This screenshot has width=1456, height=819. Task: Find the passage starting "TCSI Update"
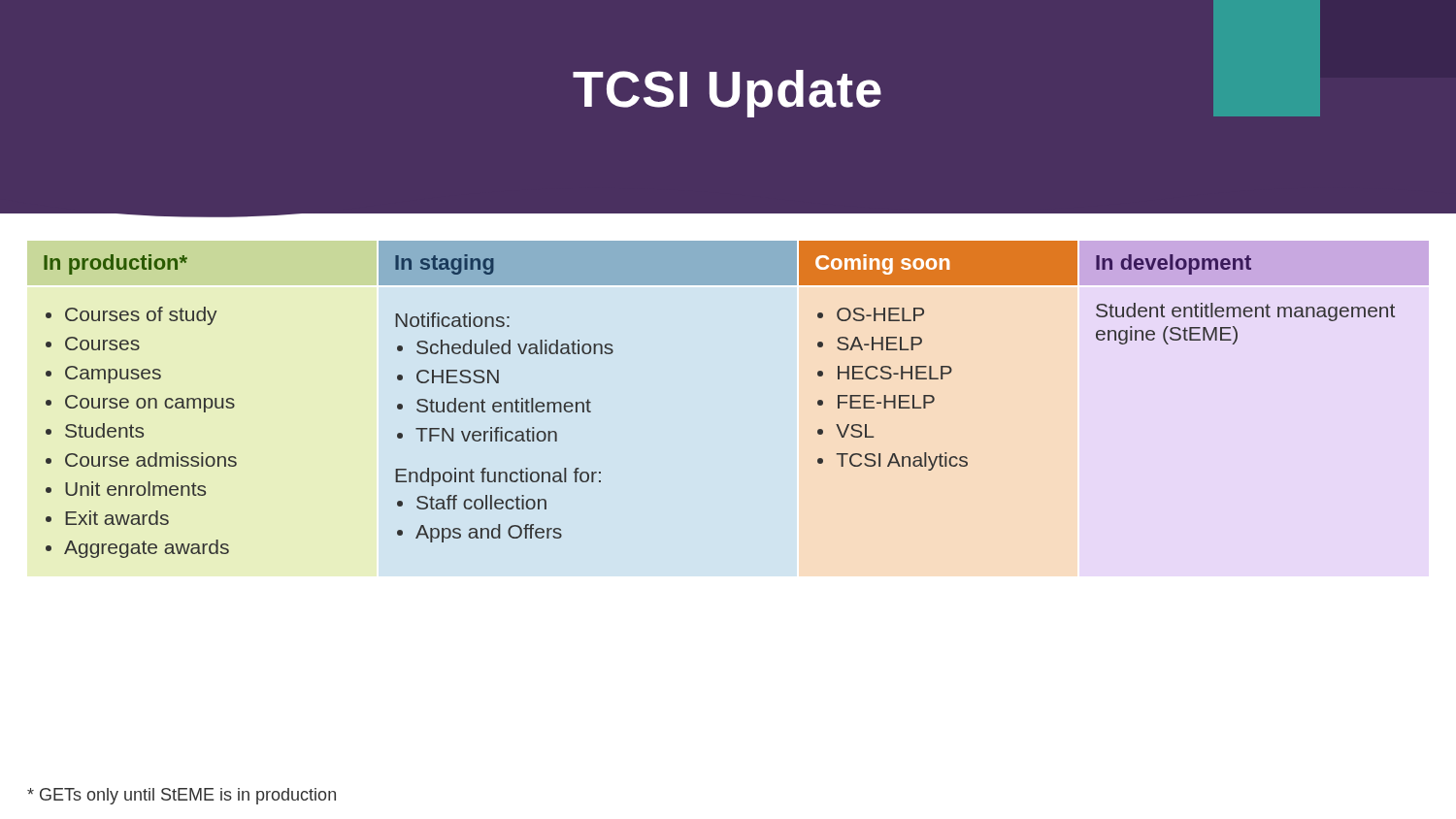[728, 89]
